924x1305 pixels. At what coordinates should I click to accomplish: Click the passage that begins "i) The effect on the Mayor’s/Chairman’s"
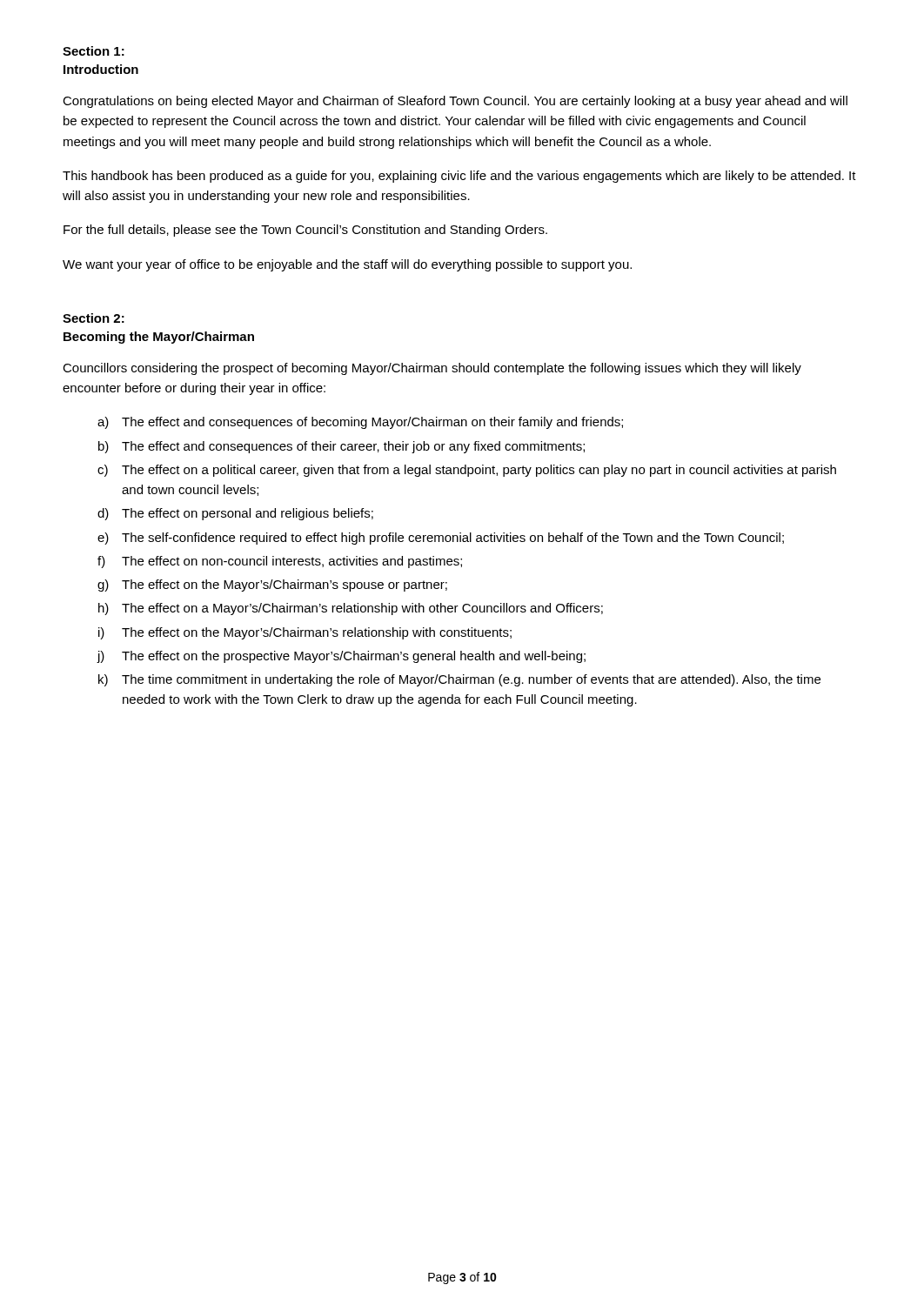(x=479, y=632)
